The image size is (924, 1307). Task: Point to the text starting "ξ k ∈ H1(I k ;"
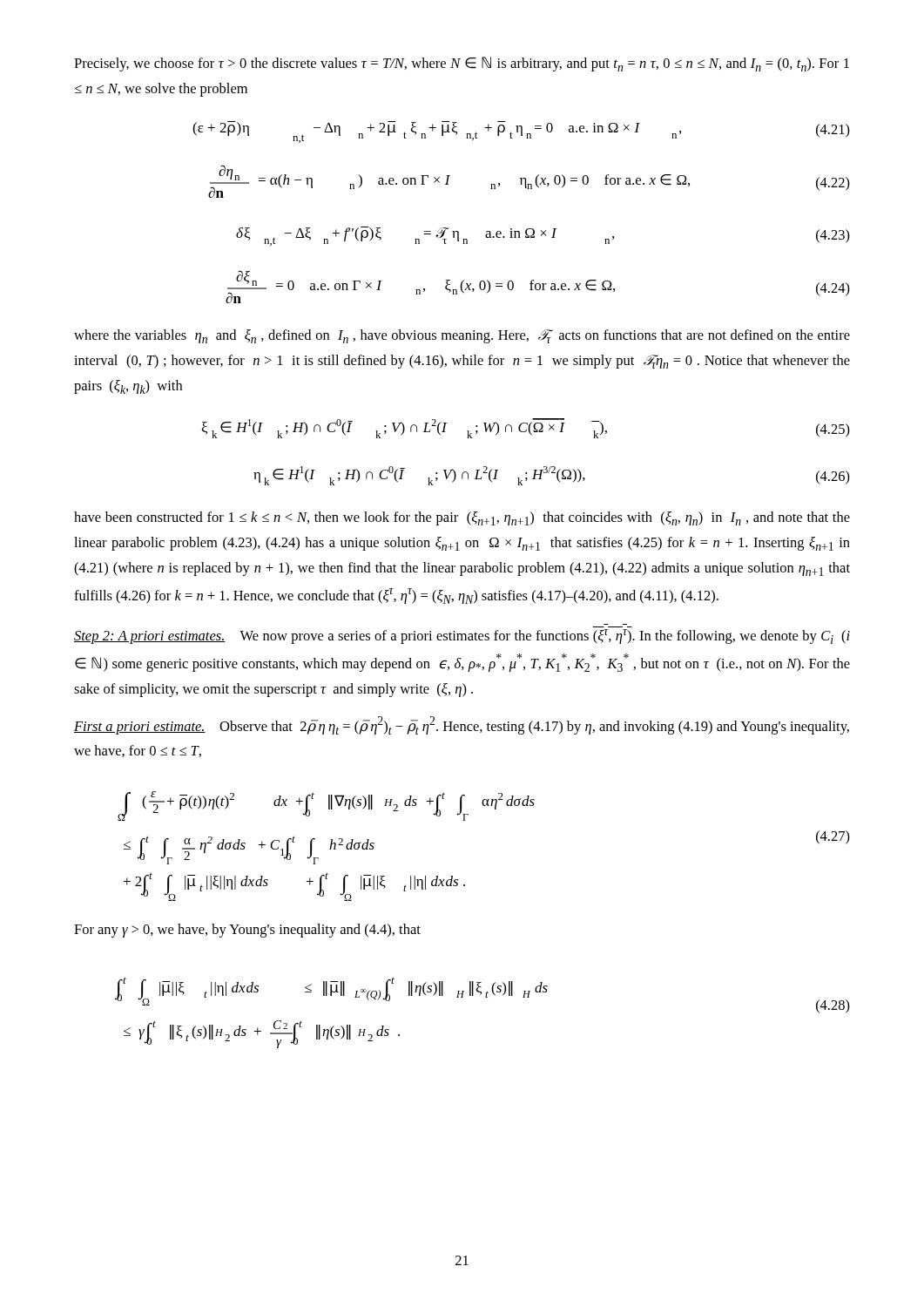tap(508, 430)
